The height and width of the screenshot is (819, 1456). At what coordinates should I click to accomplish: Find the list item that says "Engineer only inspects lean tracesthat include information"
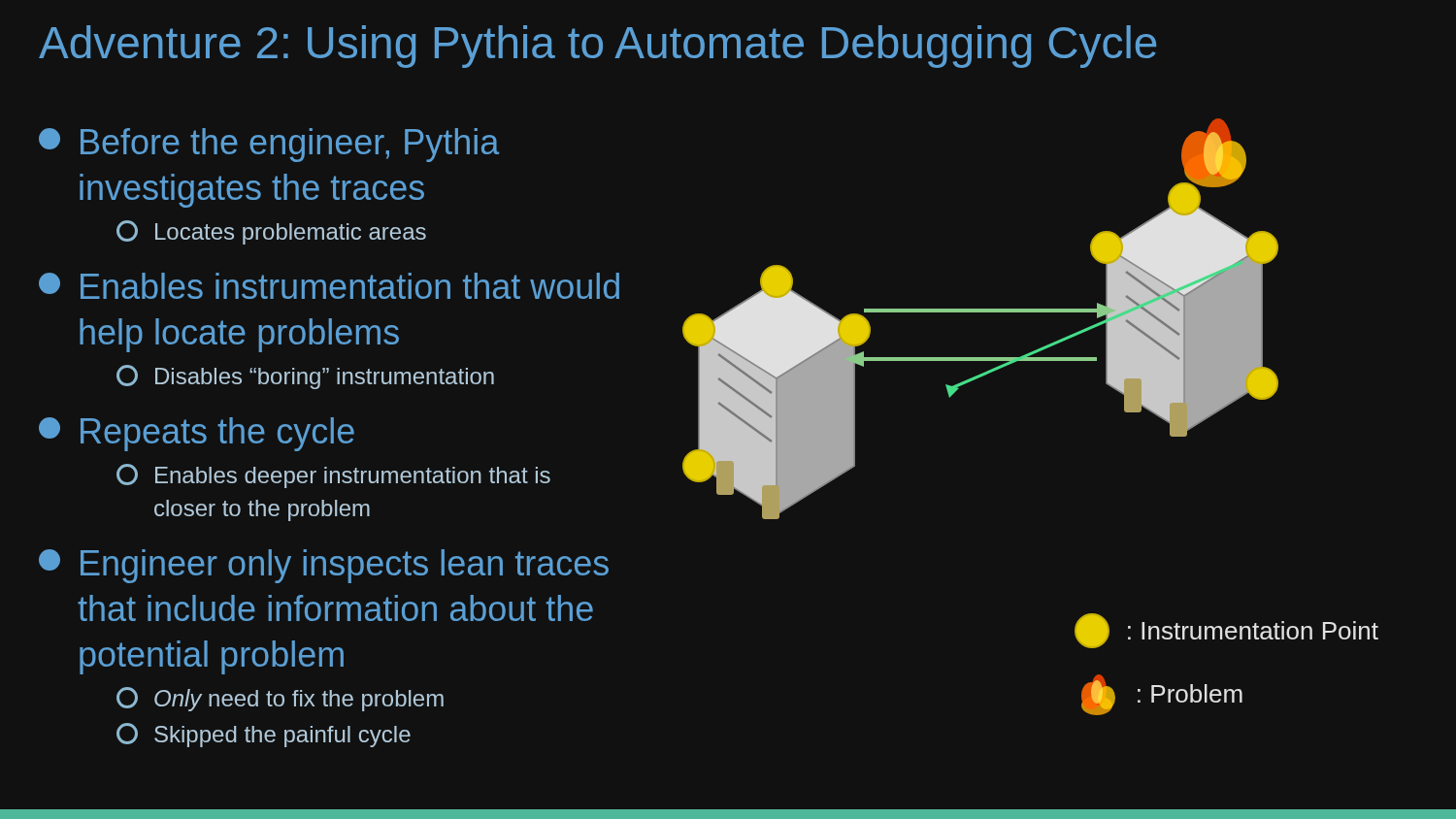point(324,610)
